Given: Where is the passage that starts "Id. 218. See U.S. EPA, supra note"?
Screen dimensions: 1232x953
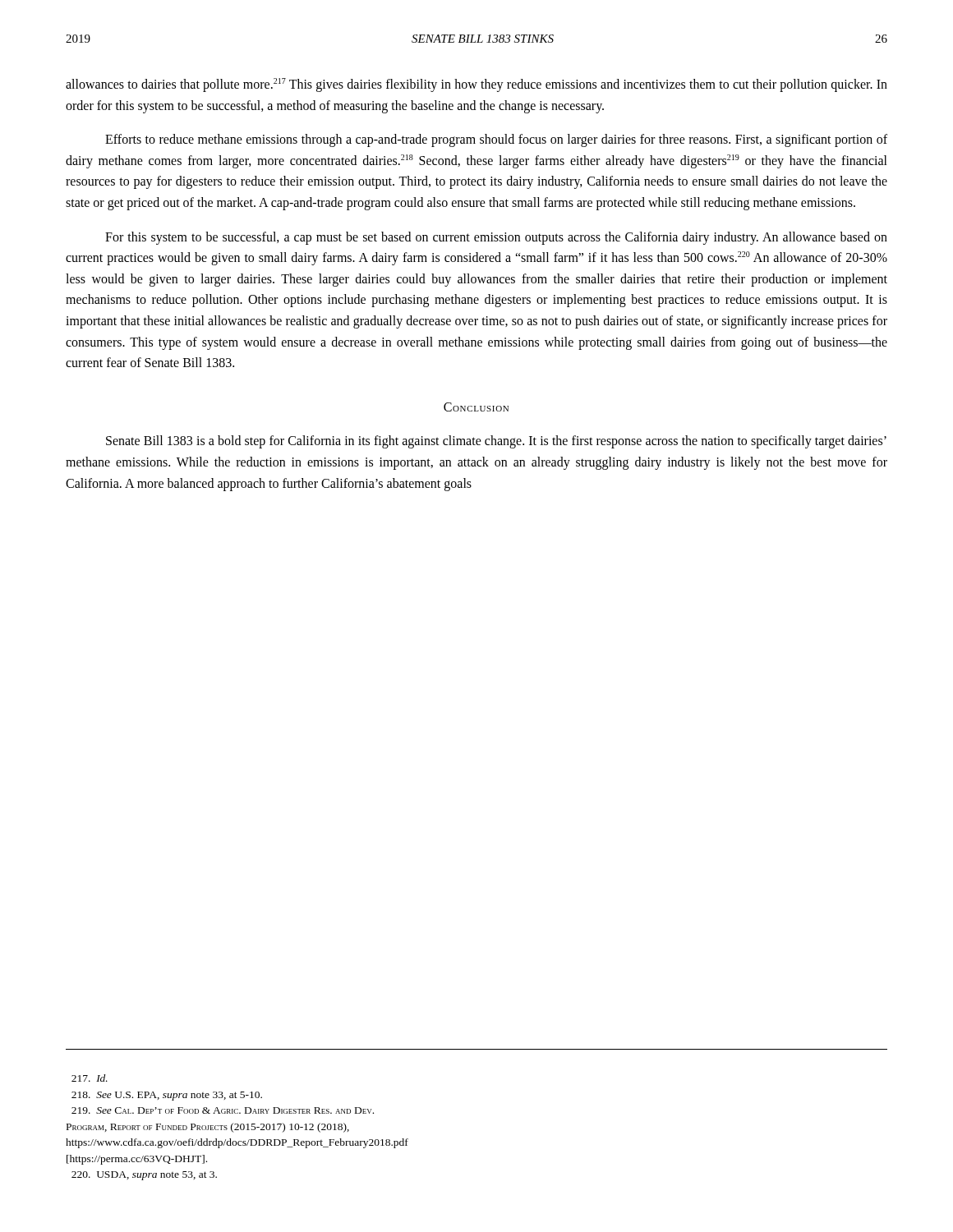Looking at the screenshot, I should click(x=90, y=1078).
